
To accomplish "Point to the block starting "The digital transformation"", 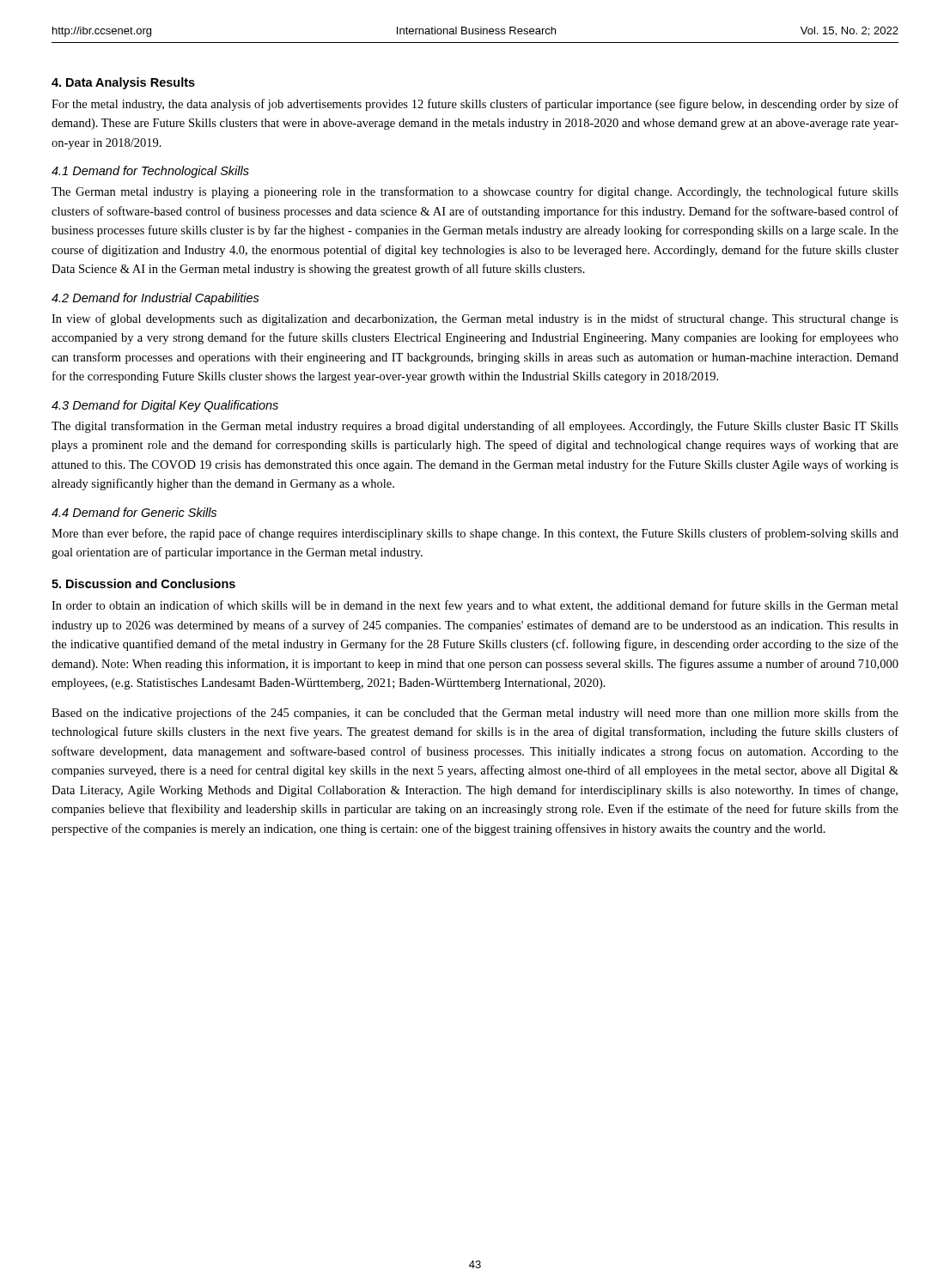I will [x=475, y=455].
